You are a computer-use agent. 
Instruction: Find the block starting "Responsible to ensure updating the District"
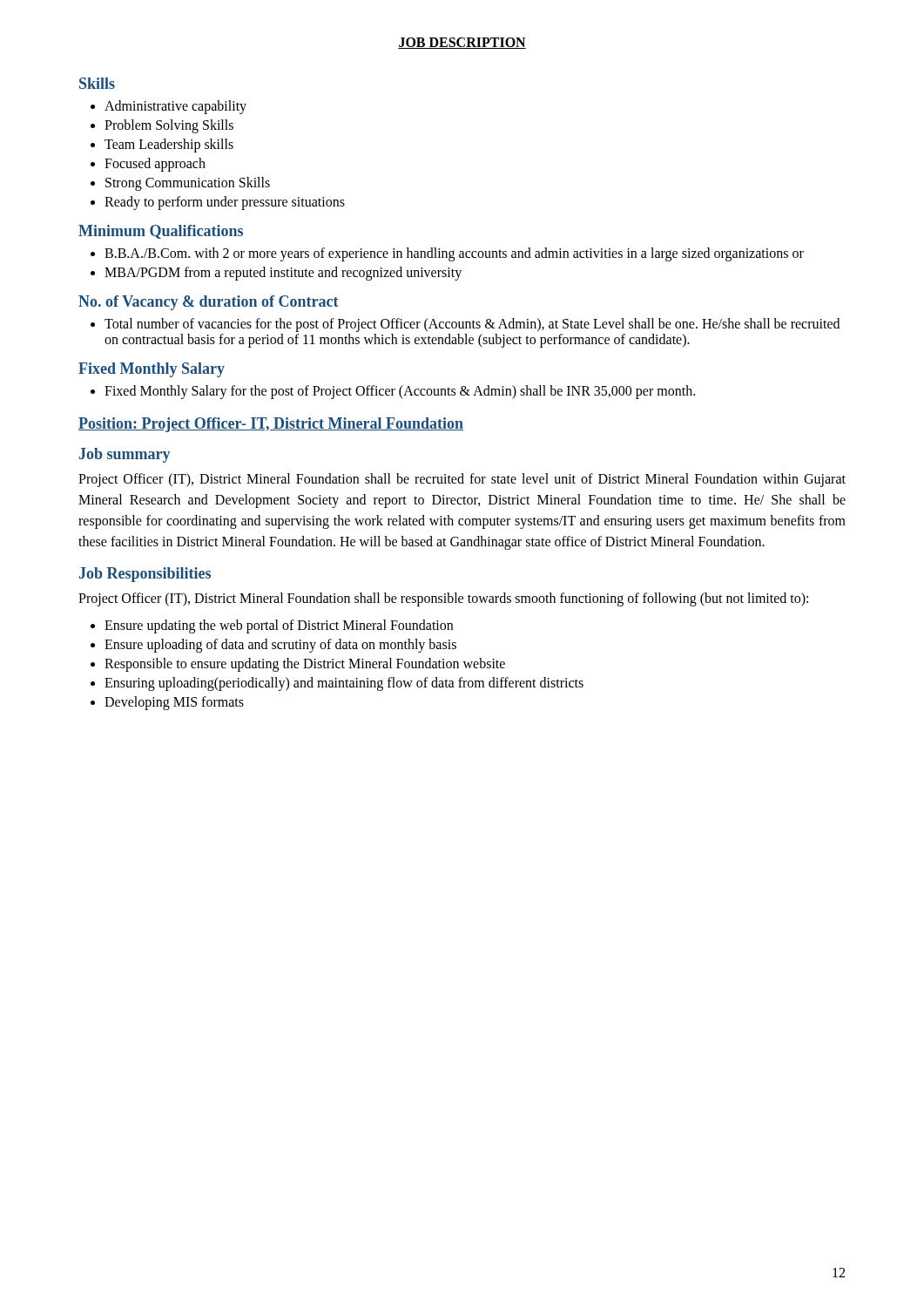pos(475,664)
